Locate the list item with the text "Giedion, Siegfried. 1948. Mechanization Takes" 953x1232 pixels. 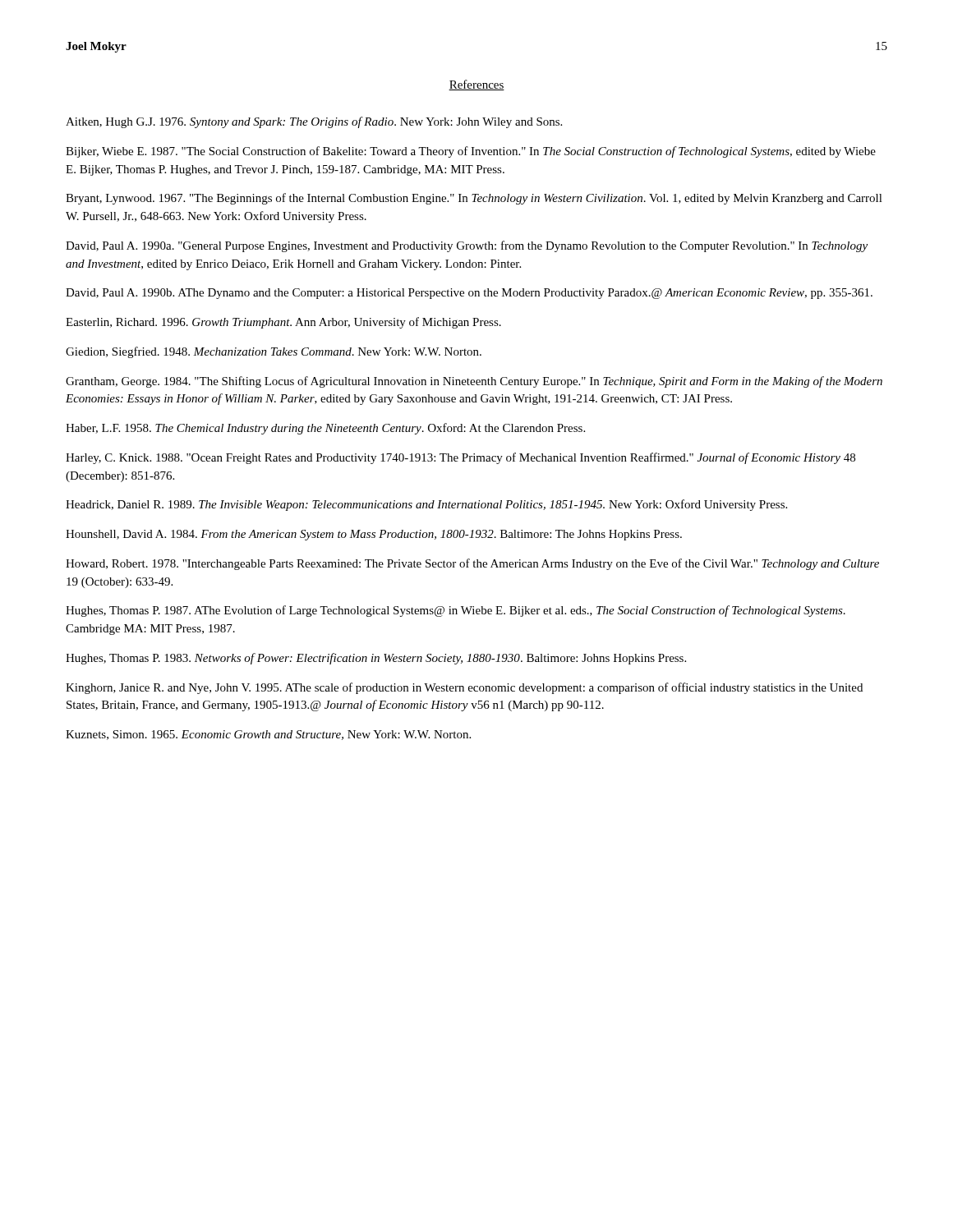pyautogui.click(x=274, y=351)
